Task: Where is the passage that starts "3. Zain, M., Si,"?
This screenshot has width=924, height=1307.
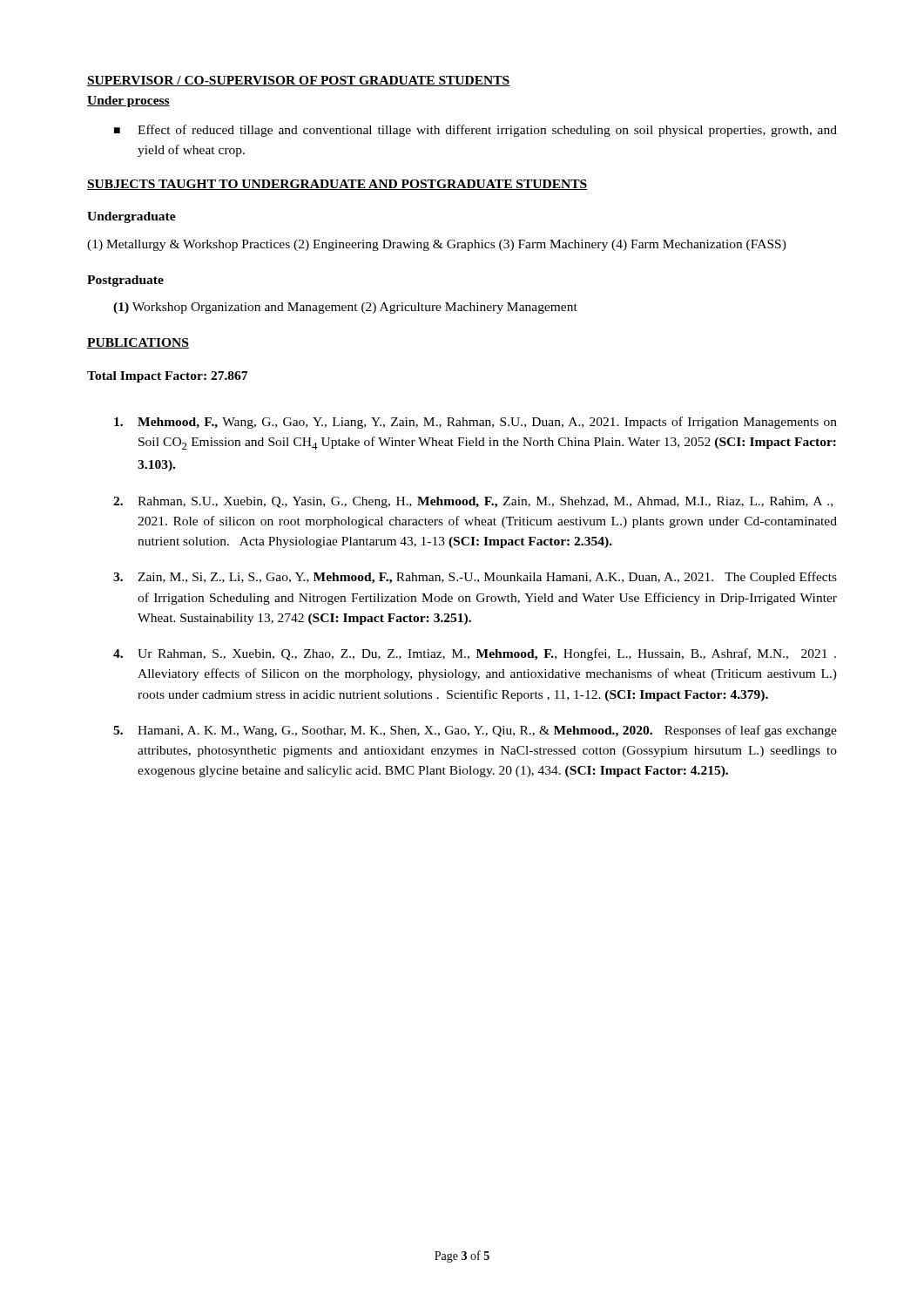Action: (475, 597)
